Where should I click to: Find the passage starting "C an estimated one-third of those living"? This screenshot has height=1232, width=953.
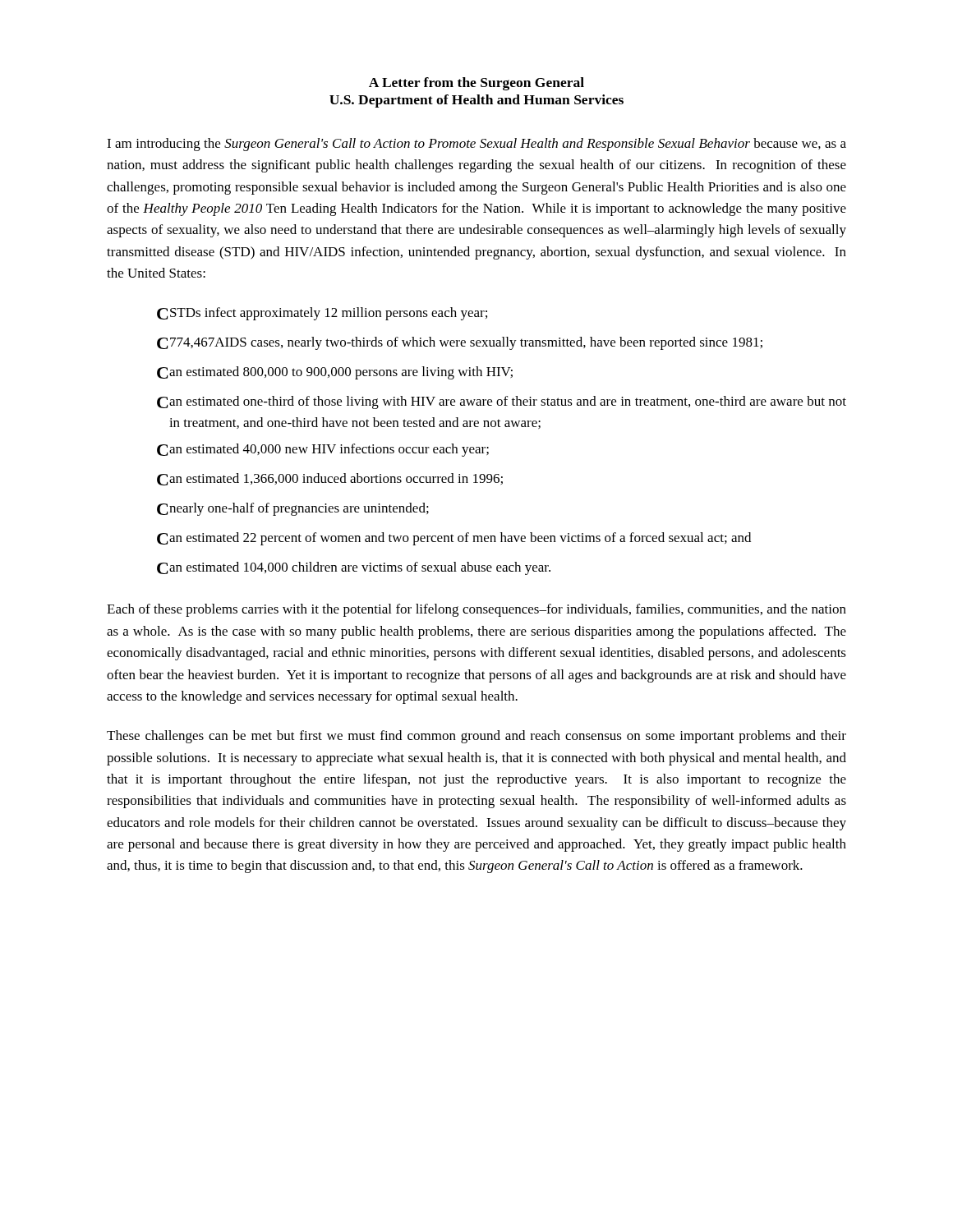tap(476, 412)
